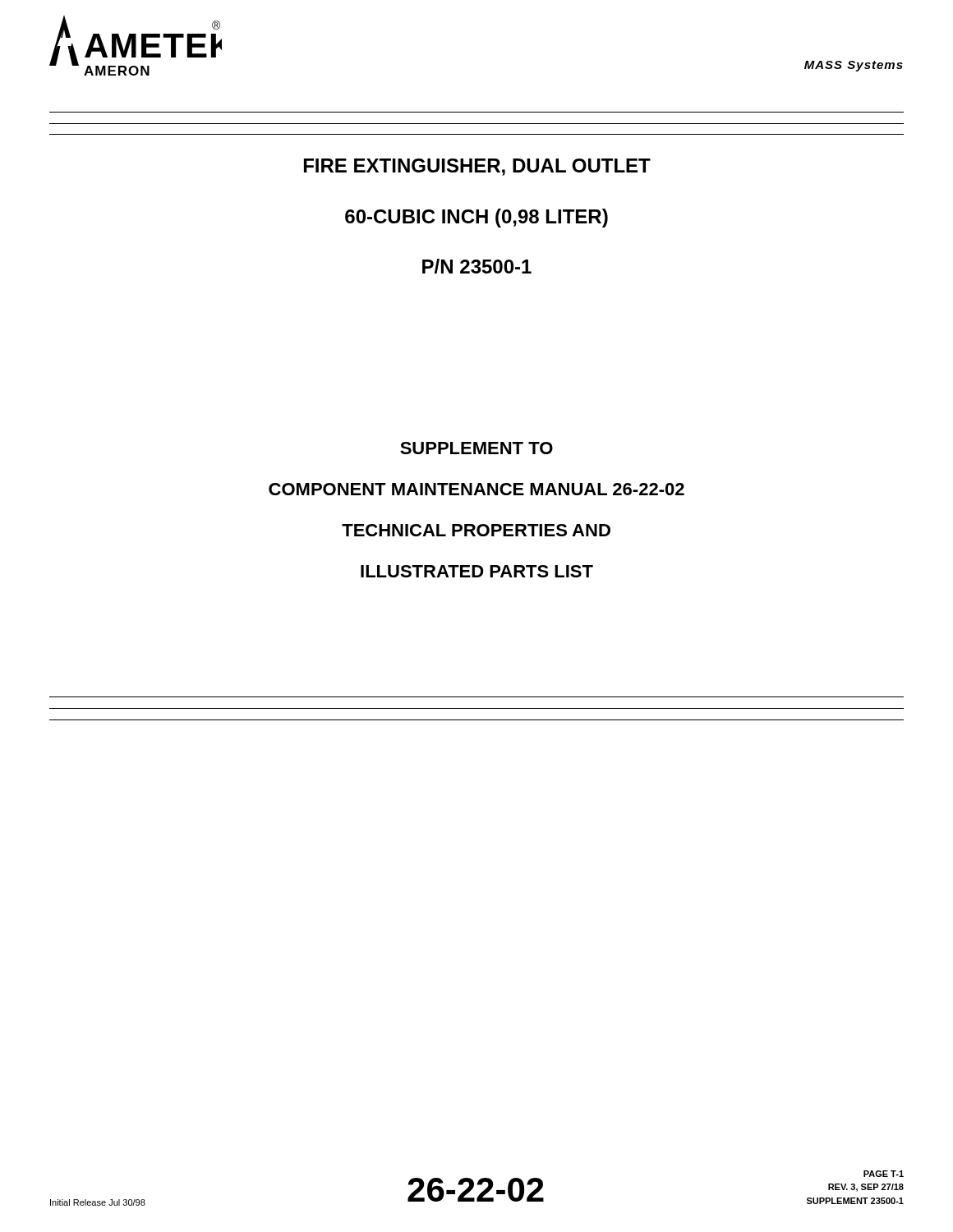953x1232 pixels.
Task: Click where it says "TECHNICAL PROPERTIES AND"
Action: coord(476,530)
